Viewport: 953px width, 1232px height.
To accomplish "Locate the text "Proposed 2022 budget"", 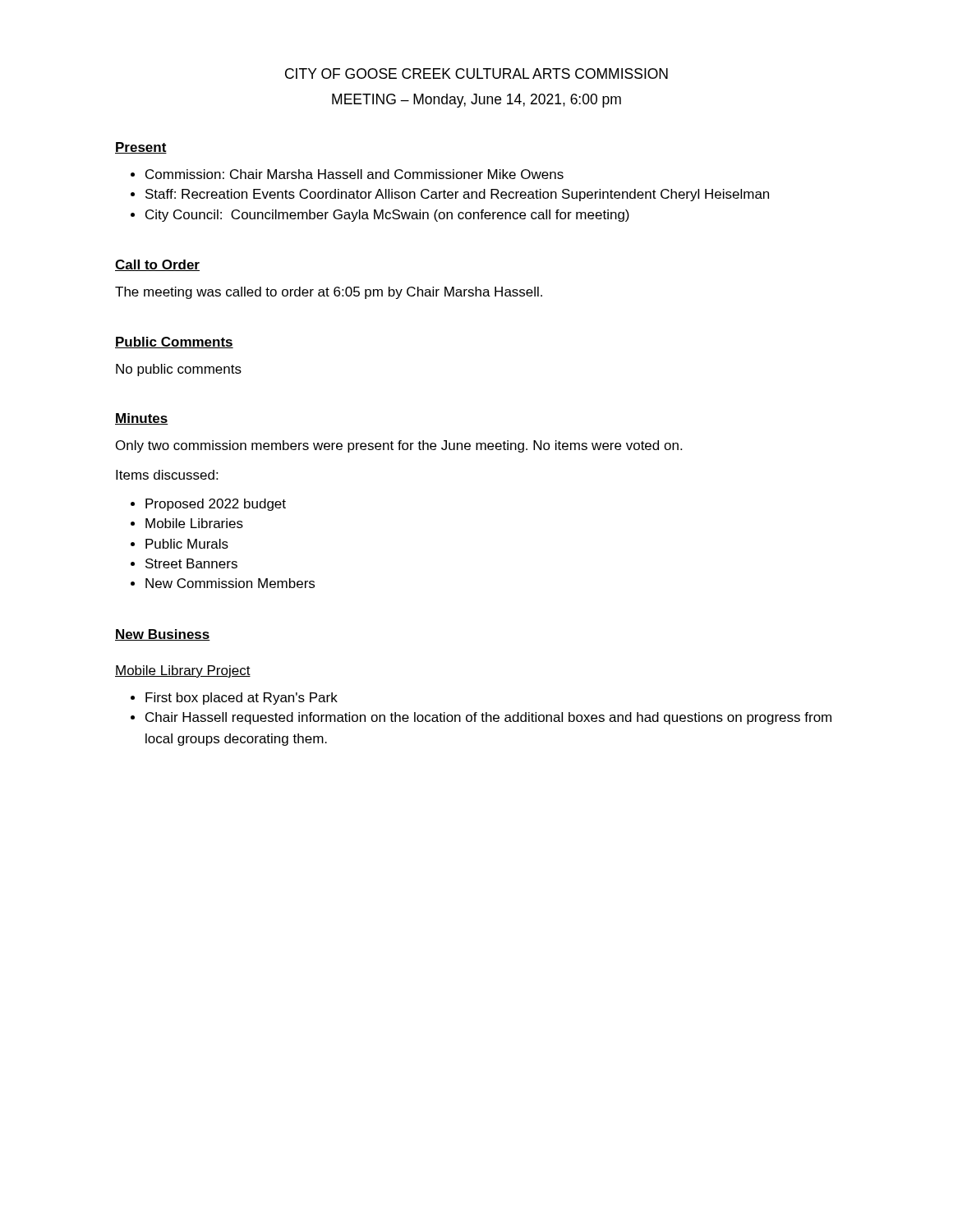I will [208, 505].
